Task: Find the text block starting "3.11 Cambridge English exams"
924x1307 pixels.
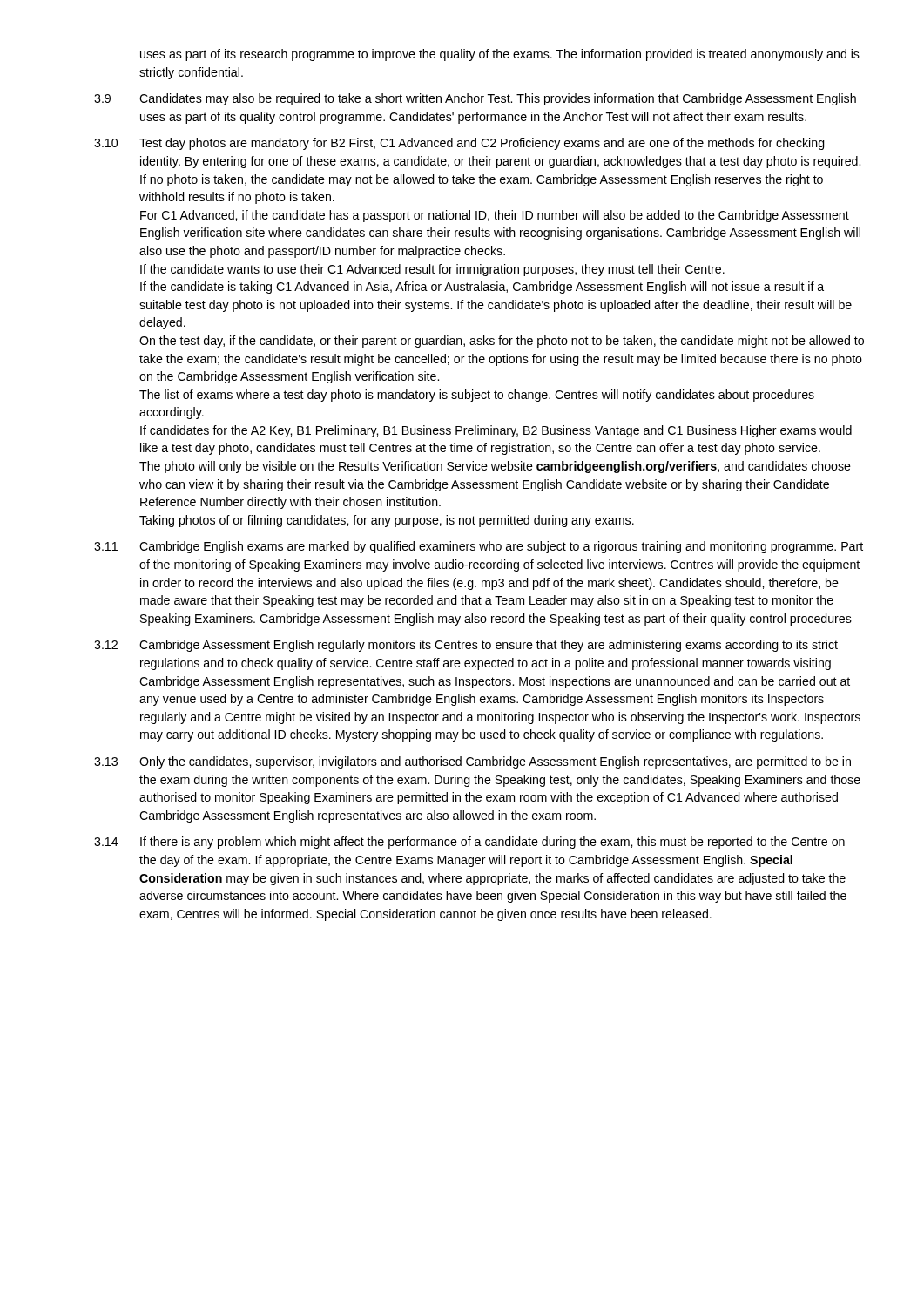Action: pos(479,583)
